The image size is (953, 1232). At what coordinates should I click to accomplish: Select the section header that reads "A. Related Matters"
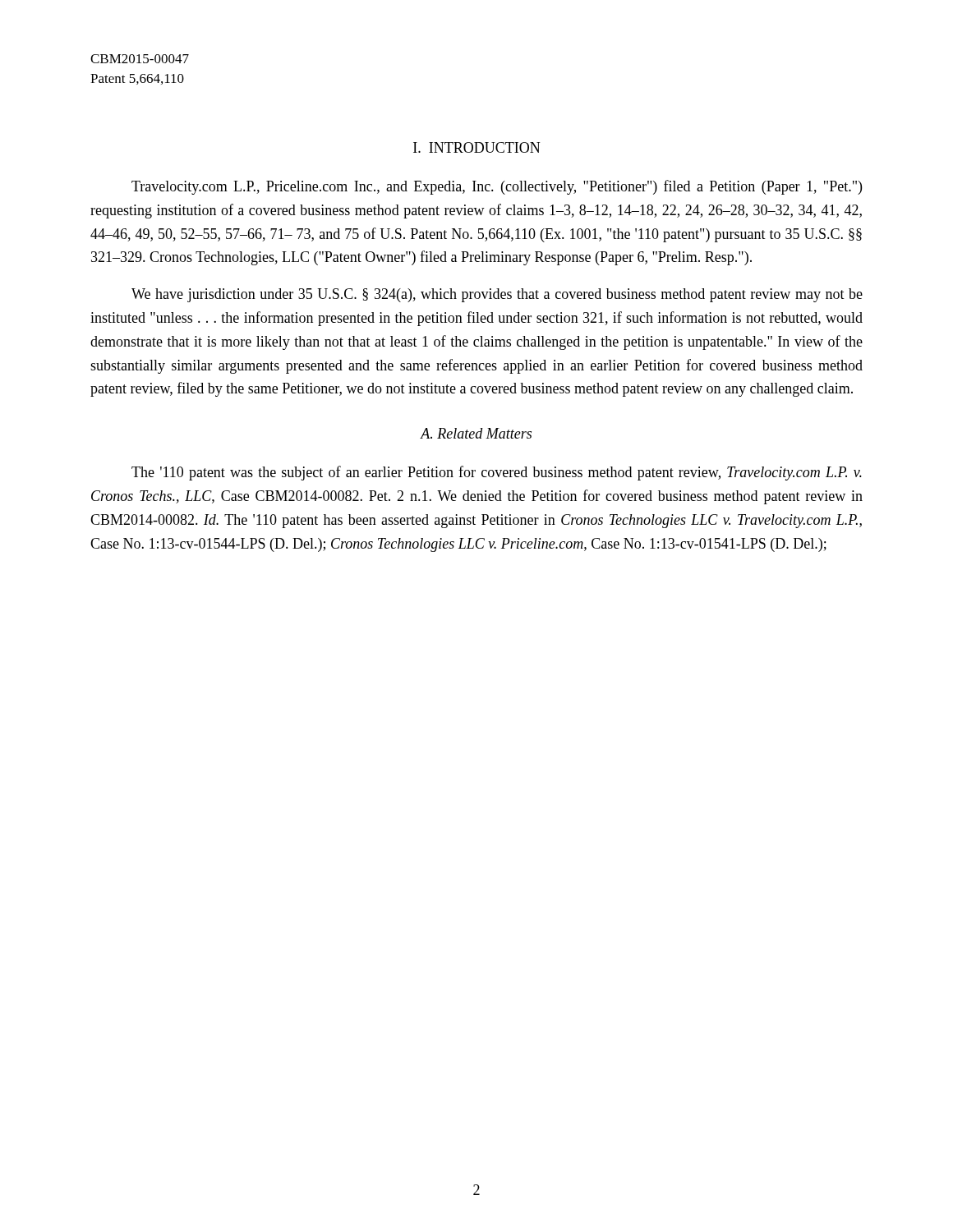476,434
